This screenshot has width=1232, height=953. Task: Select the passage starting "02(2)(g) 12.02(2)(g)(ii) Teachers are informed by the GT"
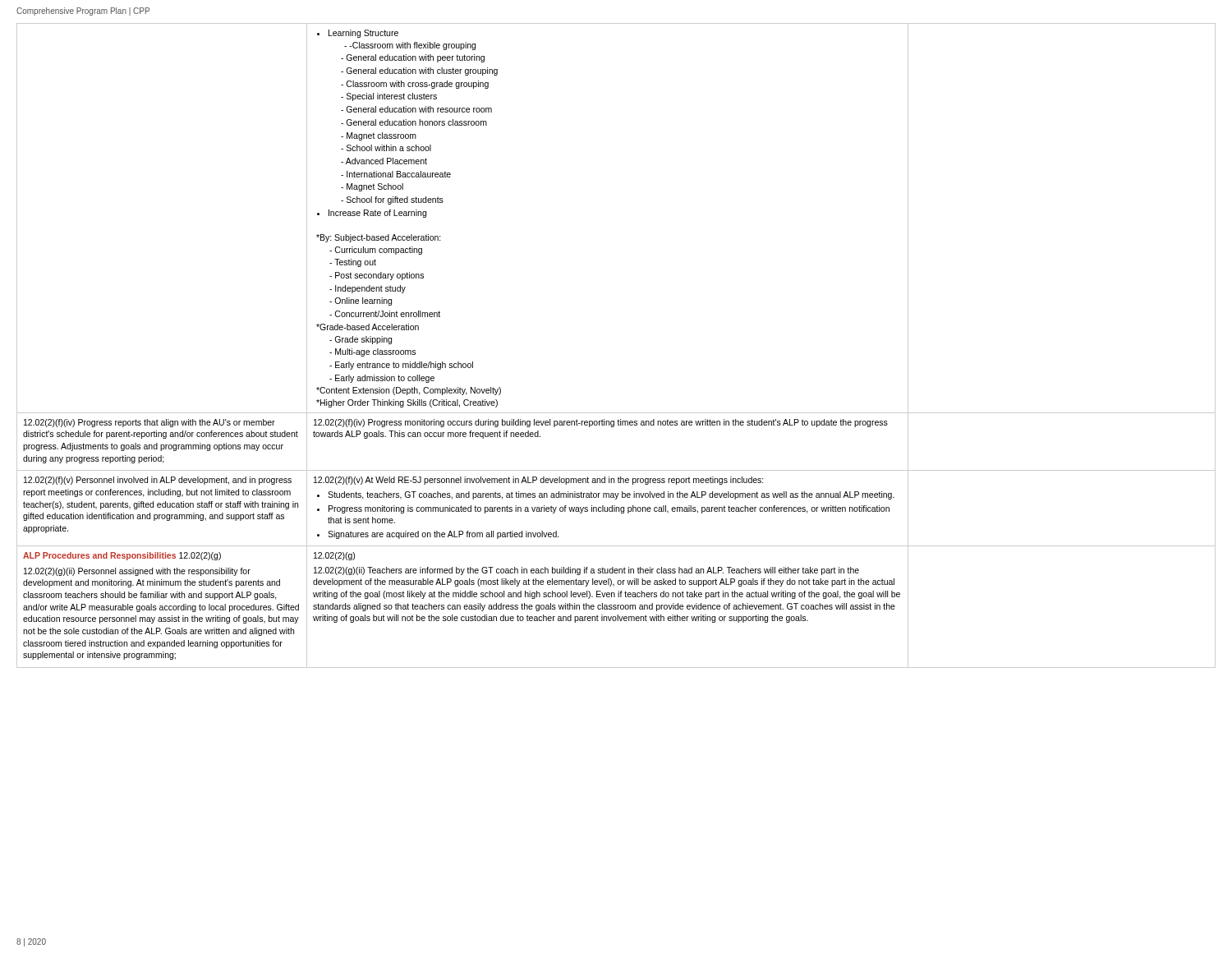point(607,587)
